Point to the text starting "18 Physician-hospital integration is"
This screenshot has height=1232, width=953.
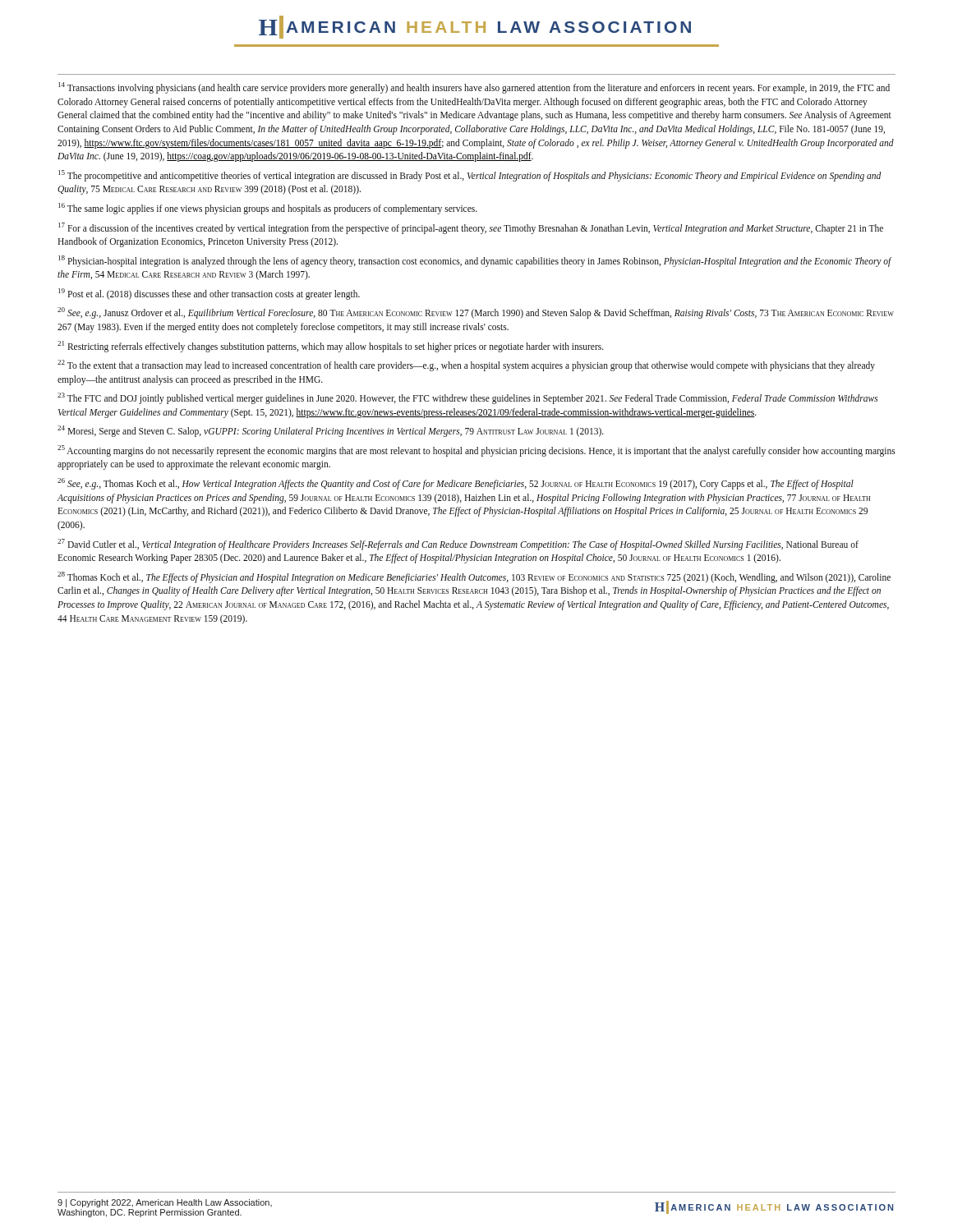click(x=474, y=266)
